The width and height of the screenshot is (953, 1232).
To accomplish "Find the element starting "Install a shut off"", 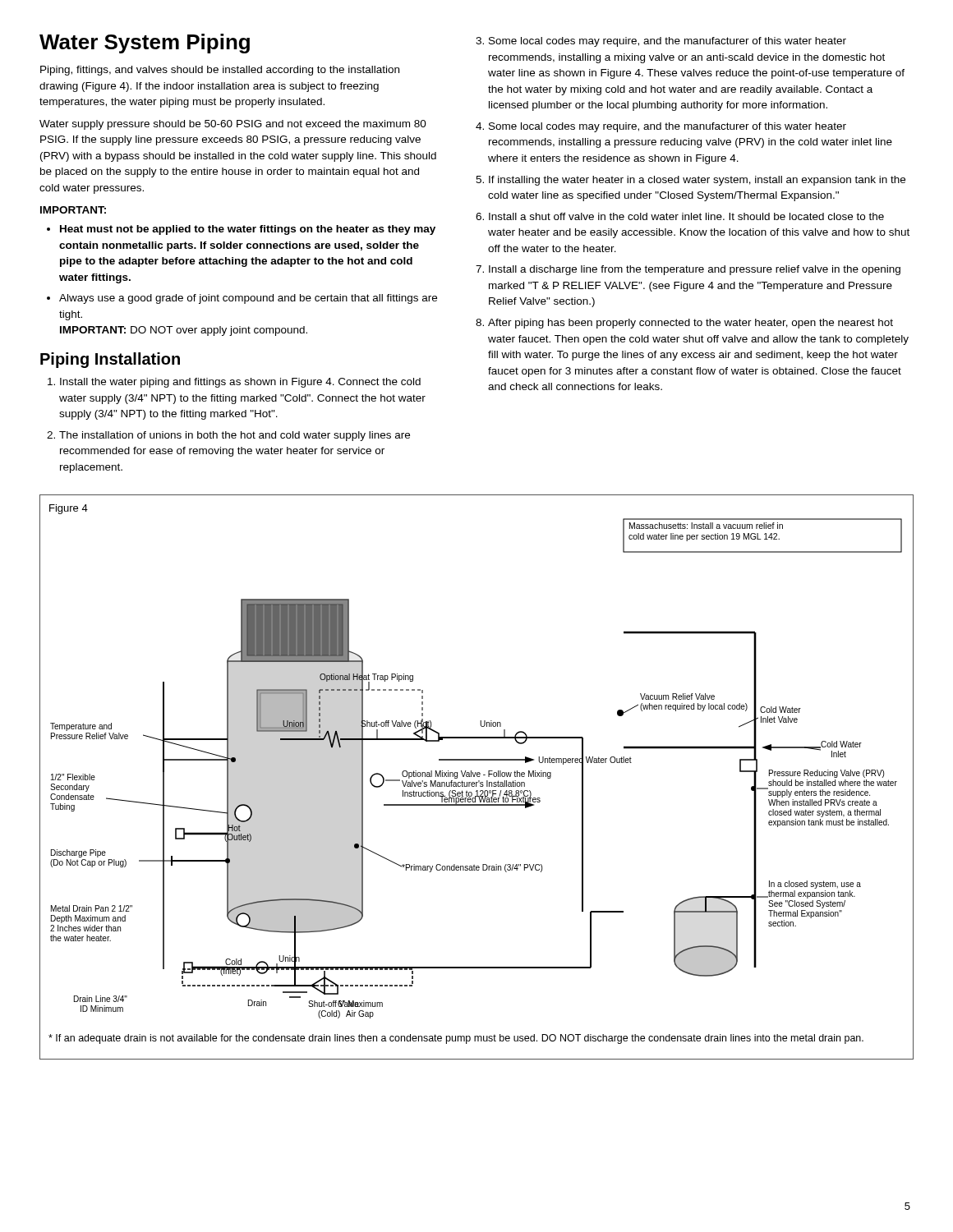I will (x=699, y=232).
